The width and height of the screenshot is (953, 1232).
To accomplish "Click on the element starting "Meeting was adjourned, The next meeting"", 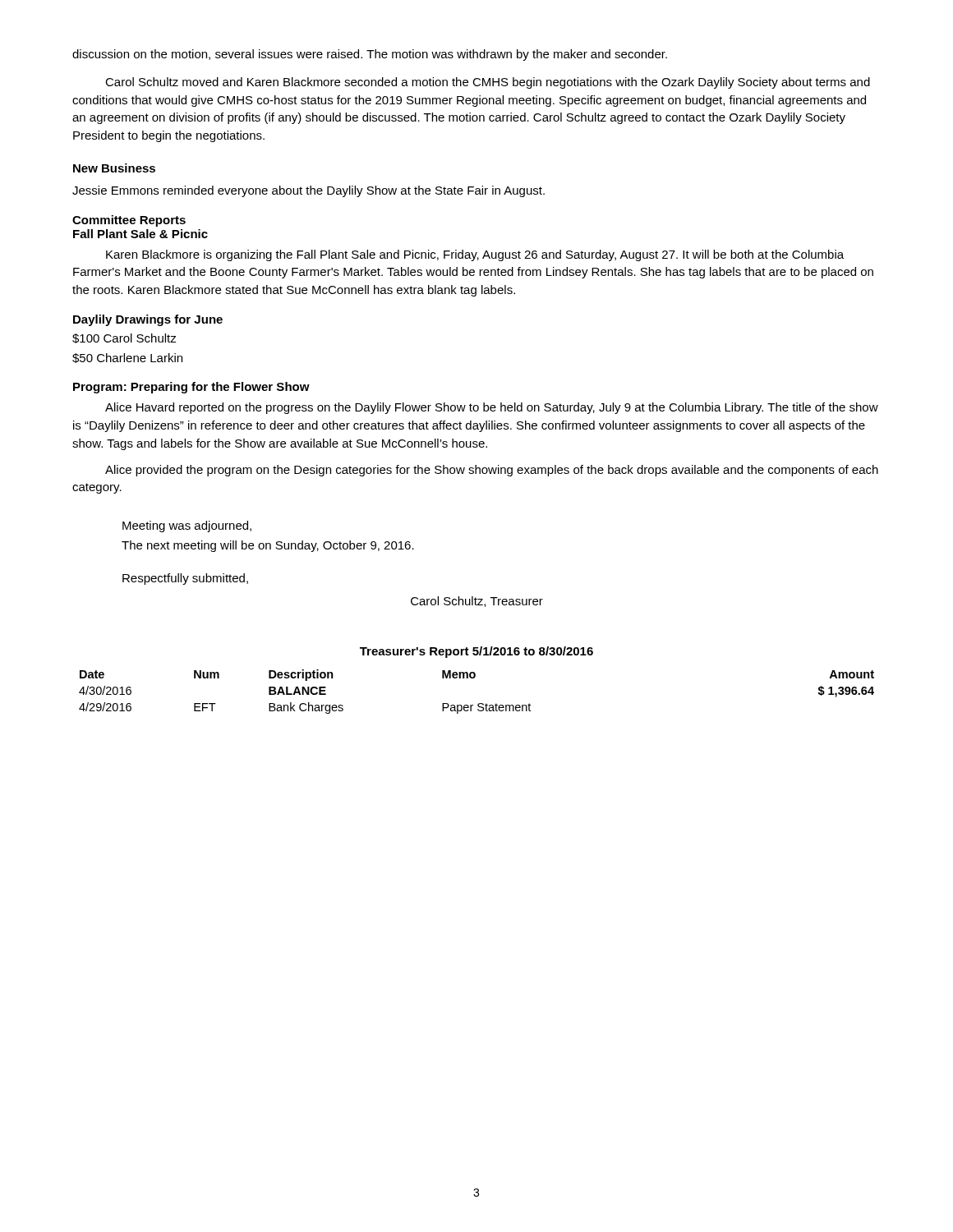I will [268, 535].
